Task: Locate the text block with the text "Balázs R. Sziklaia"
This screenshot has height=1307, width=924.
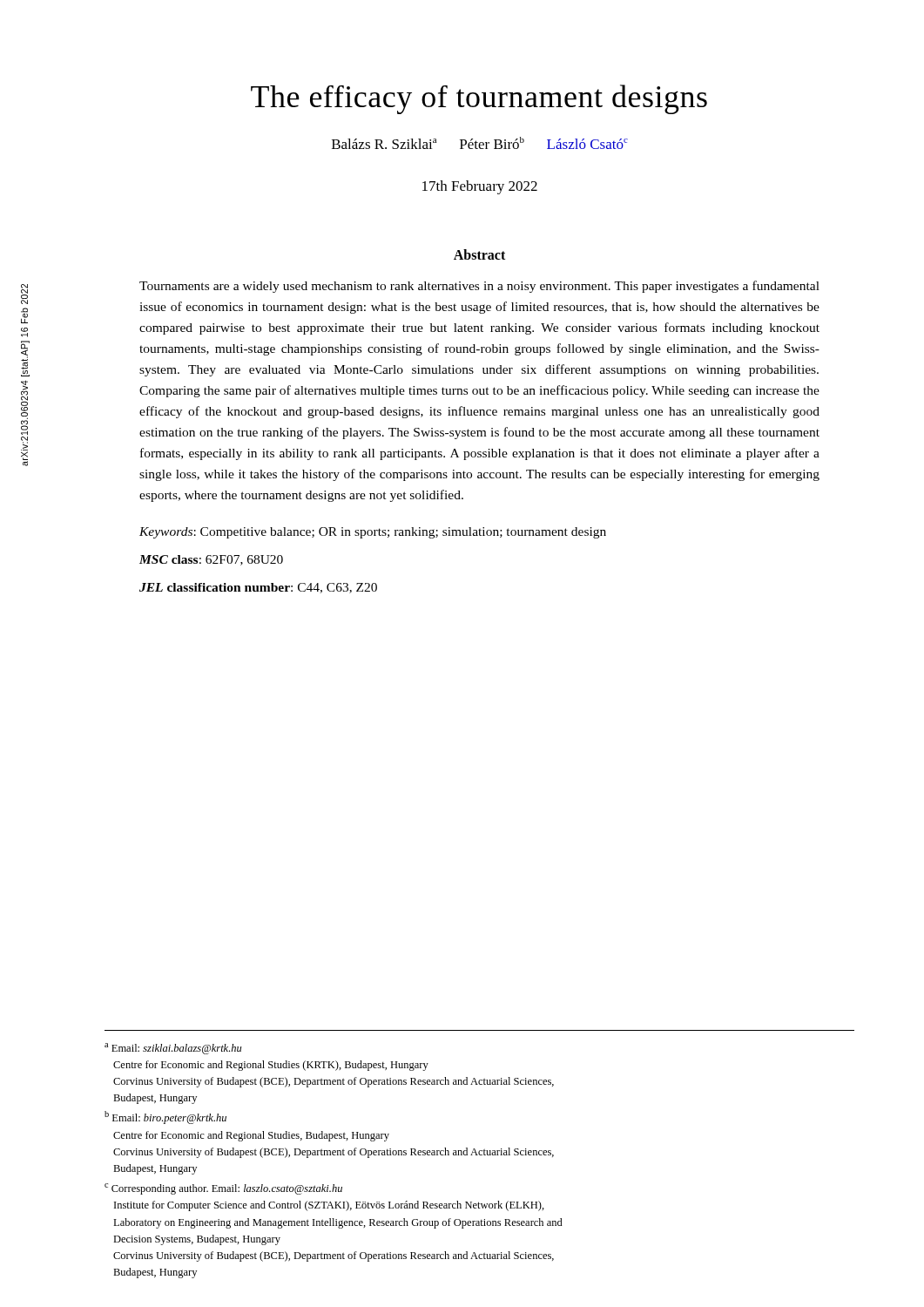Action: click(x=479, y=143)
